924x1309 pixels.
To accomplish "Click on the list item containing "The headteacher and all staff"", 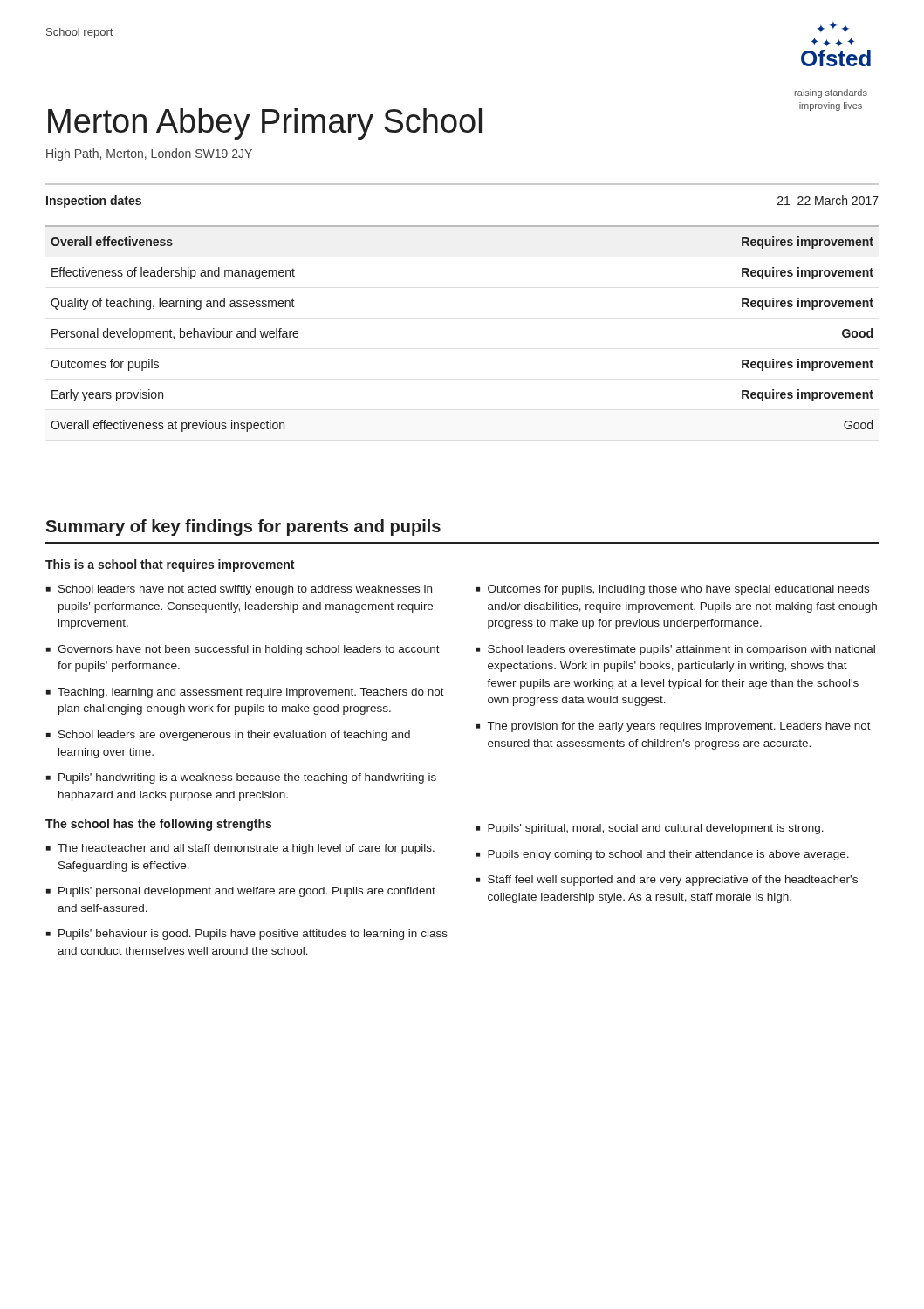I will pos(246,856).
